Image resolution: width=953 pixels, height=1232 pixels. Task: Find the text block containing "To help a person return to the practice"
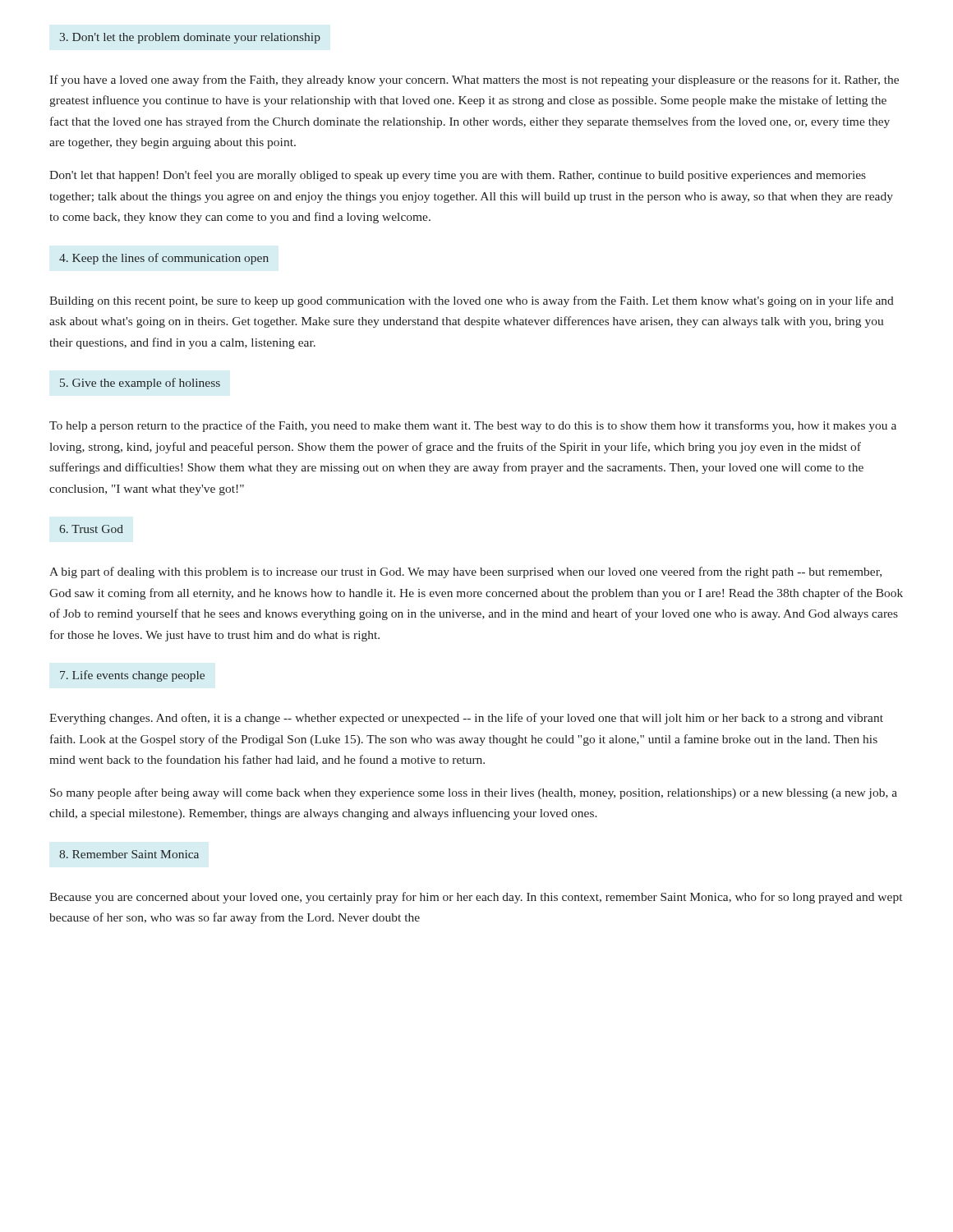tap(473, 457)
